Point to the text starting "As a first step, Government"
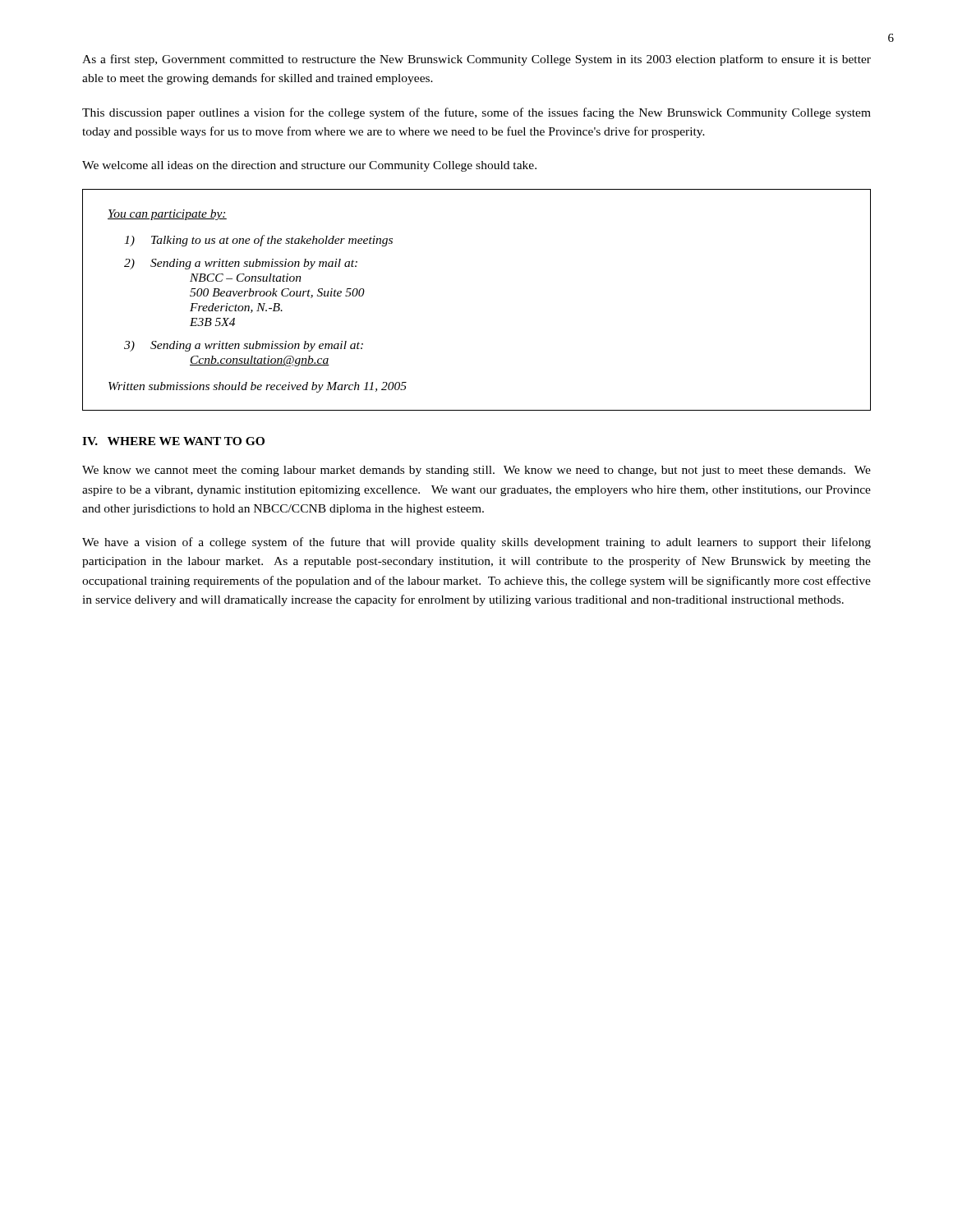Viewport: 953px width, 1232px height. [476, 68]
